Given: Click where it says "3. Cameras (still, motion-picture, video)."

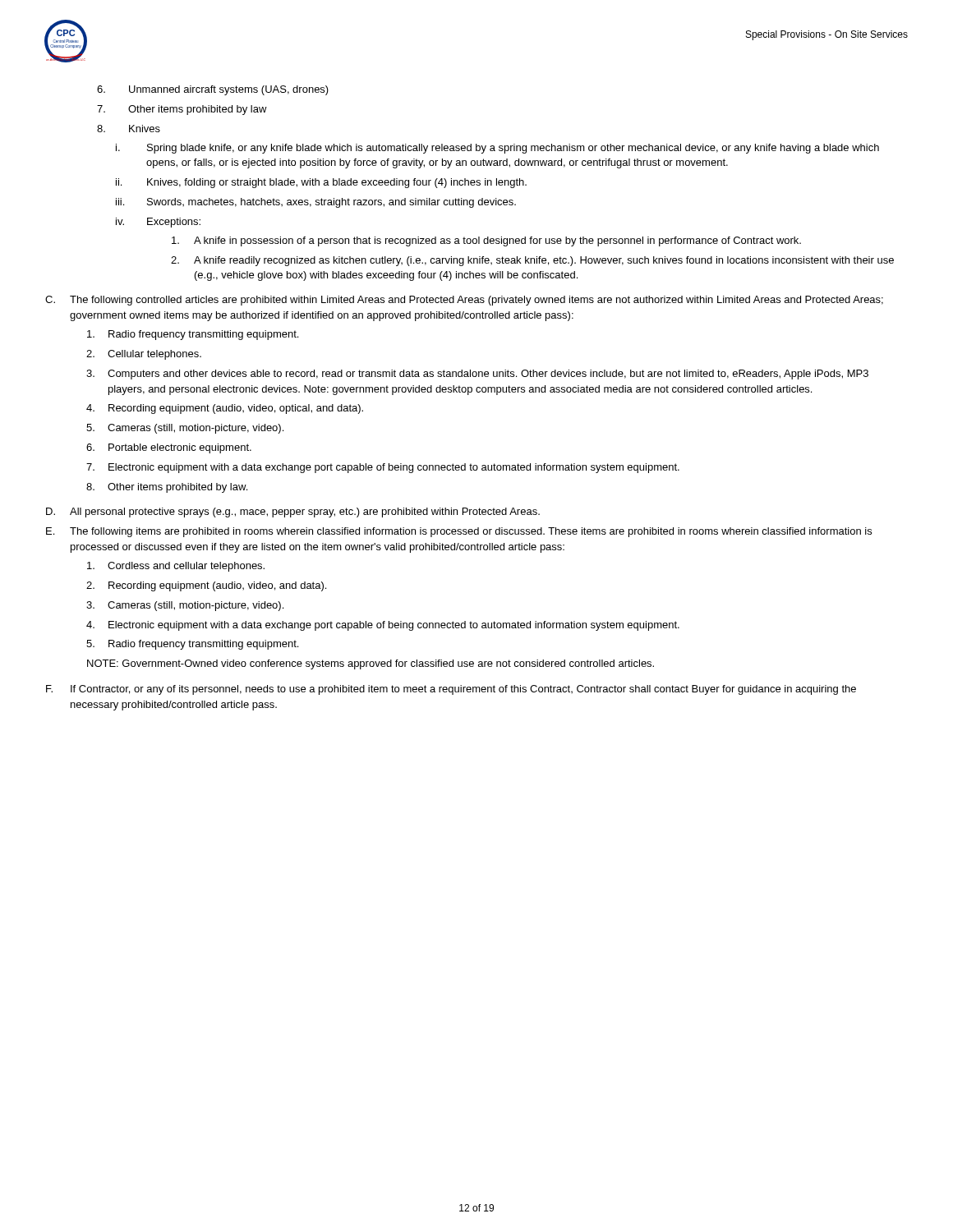Looking at the screenshot, I should (185, 606).
